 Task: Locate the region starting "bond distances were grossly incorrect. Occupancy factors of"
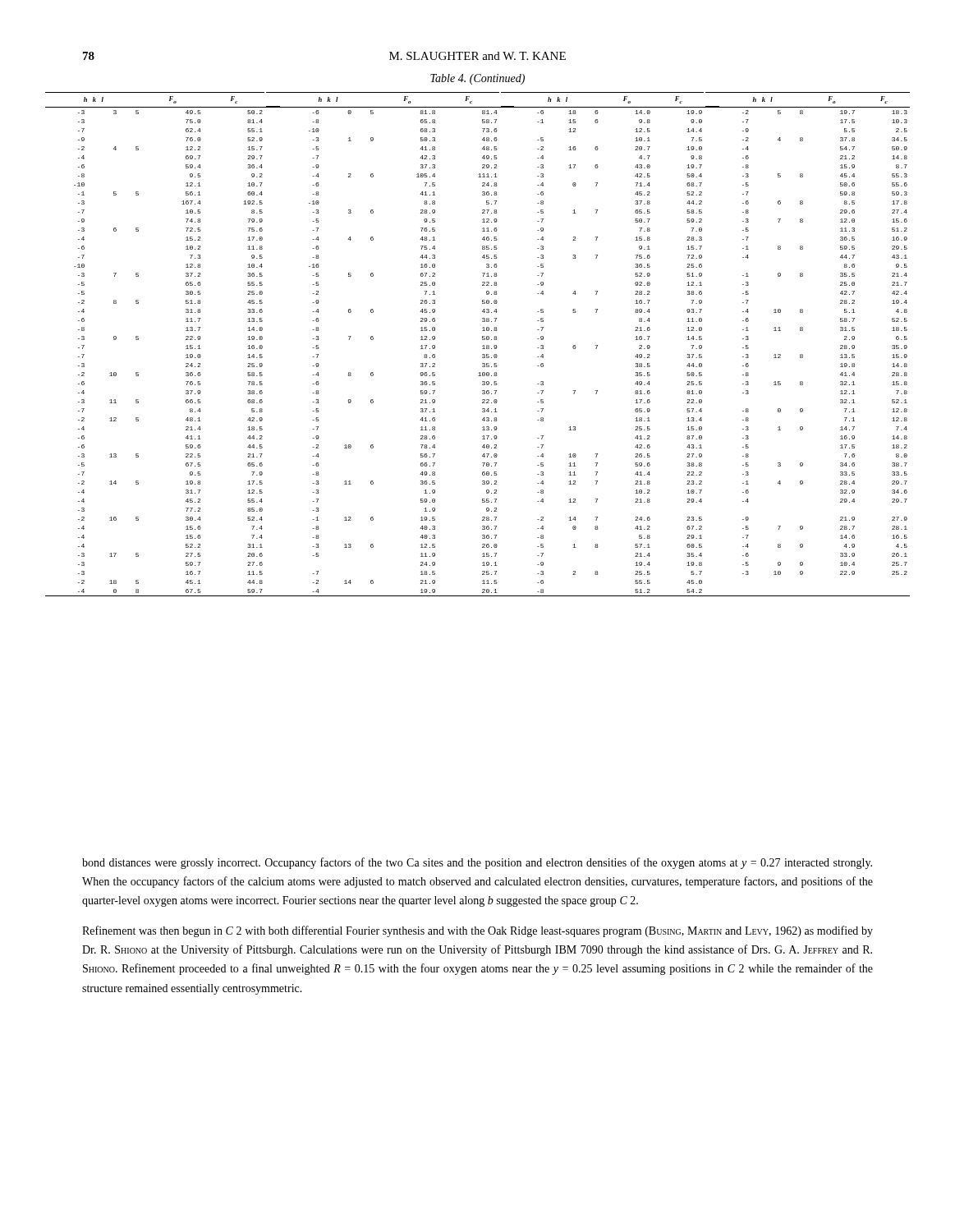click(x=478, y=926)
